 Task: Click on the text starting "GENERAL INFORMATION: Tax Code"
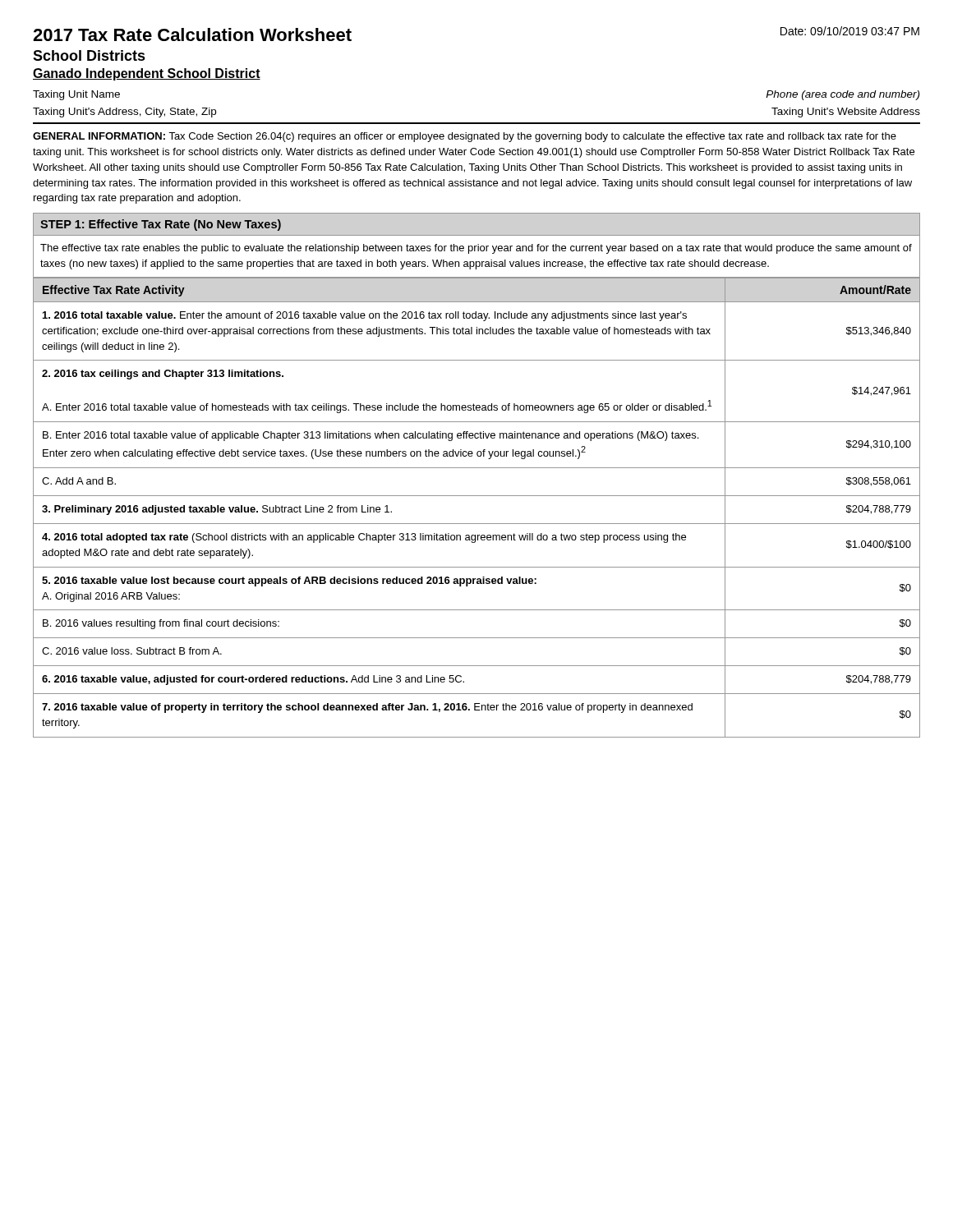[474, 167]
